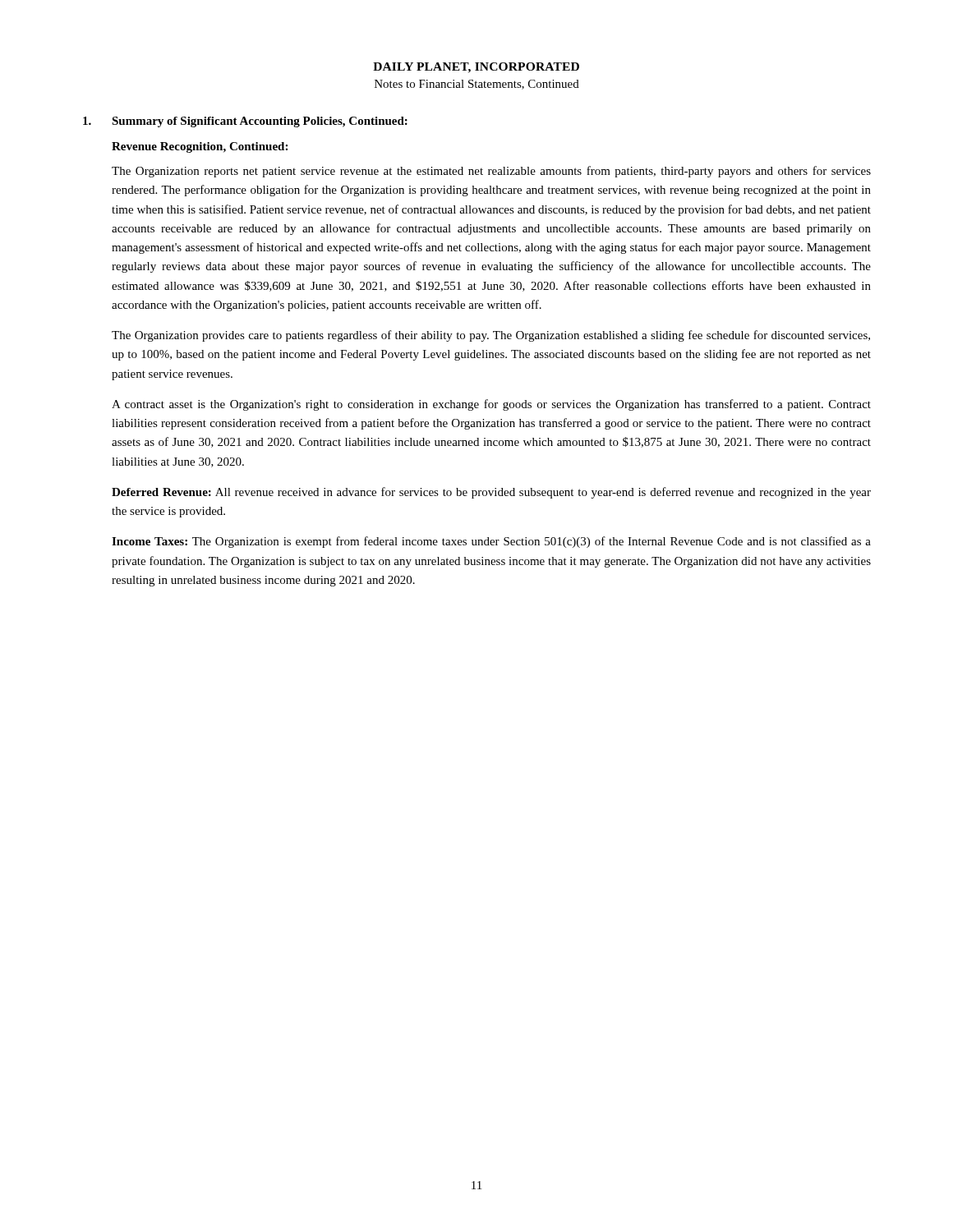
Task: Locate the text block that reads "Deferred Revenue: All revenue received in"
Action: tap(491, 501)
